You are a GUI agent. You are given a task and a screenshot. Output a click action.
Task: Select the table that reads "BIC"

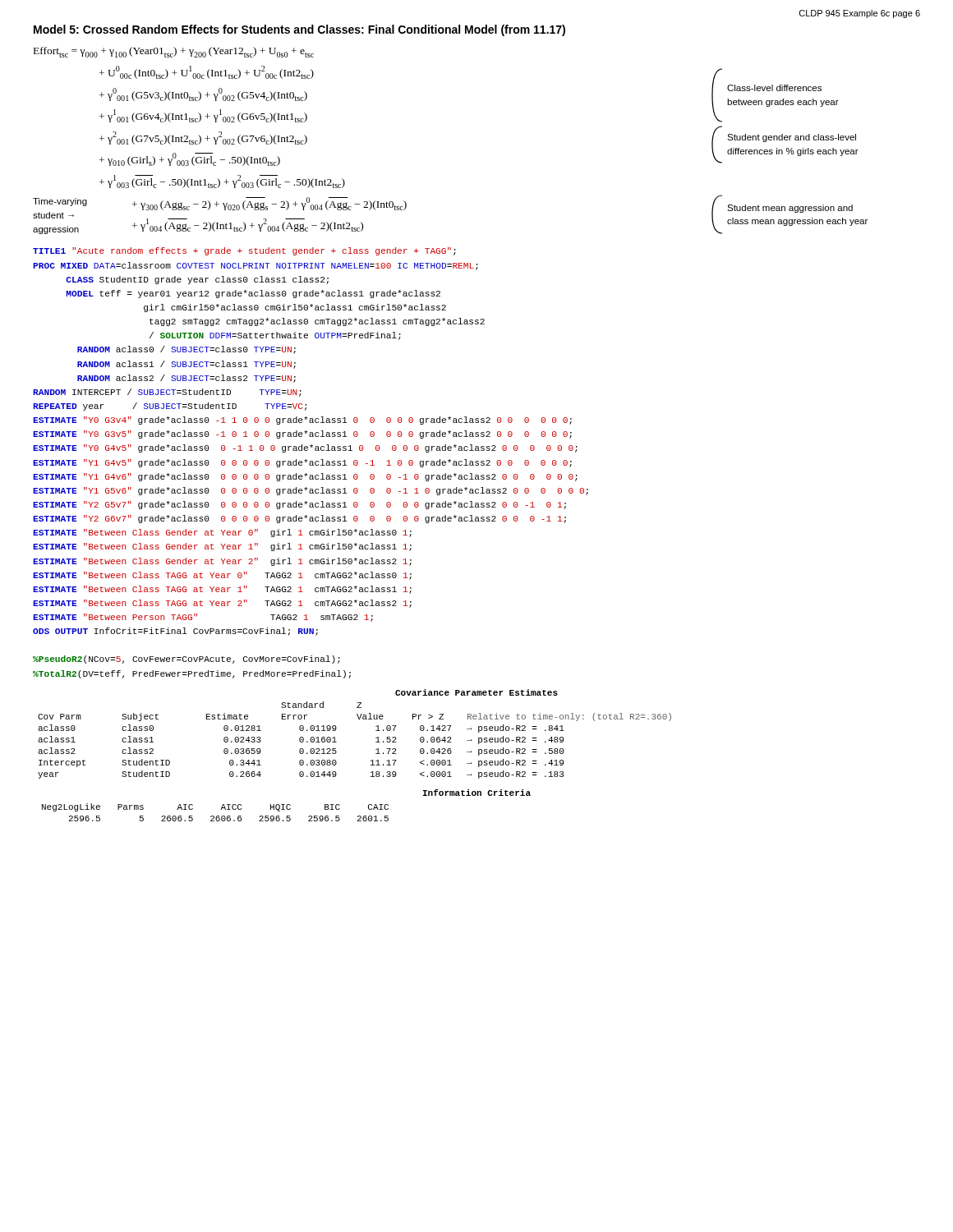pos(476,806)
